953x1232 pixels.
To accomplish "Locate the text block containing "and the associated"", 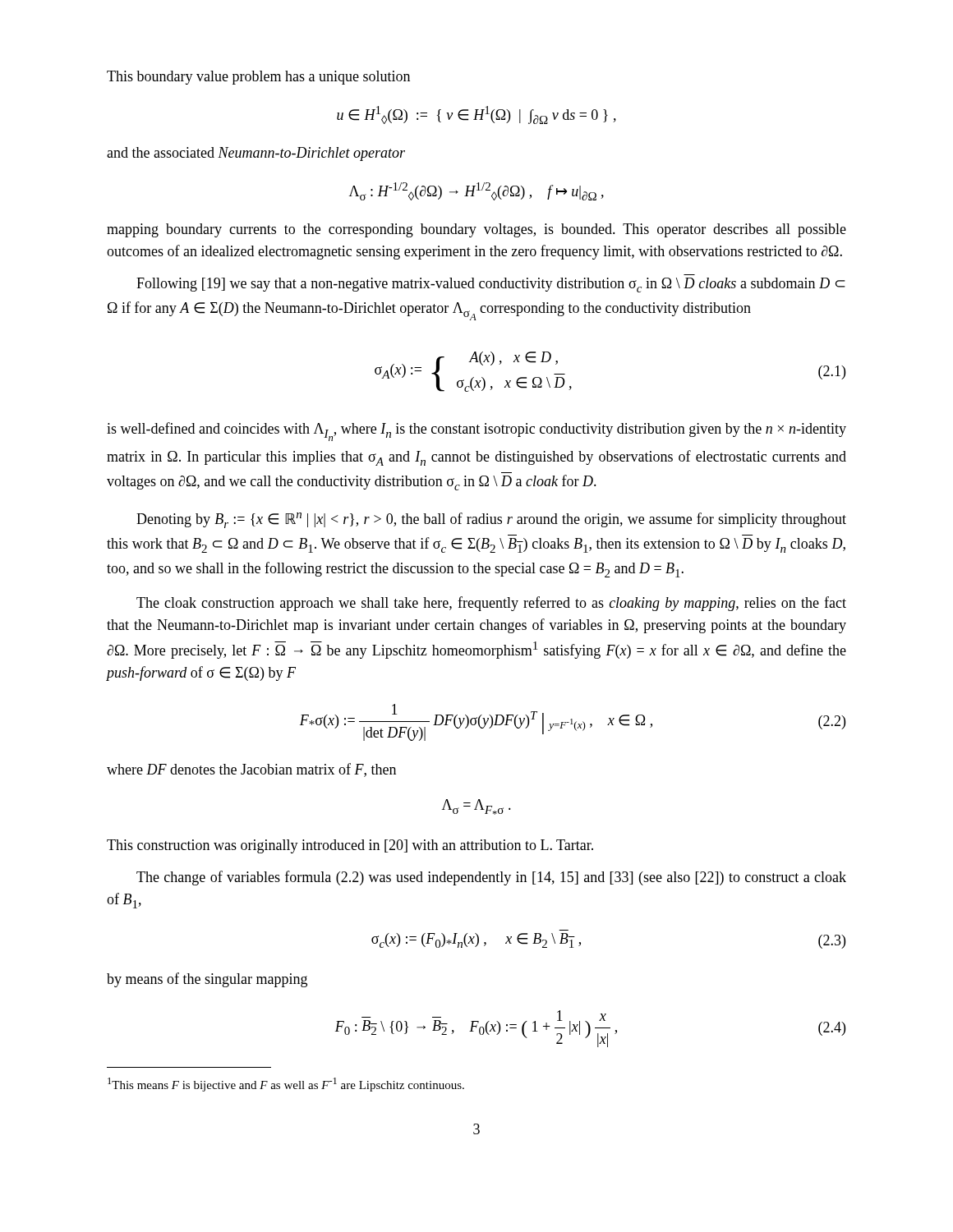I will coord(256,154).
